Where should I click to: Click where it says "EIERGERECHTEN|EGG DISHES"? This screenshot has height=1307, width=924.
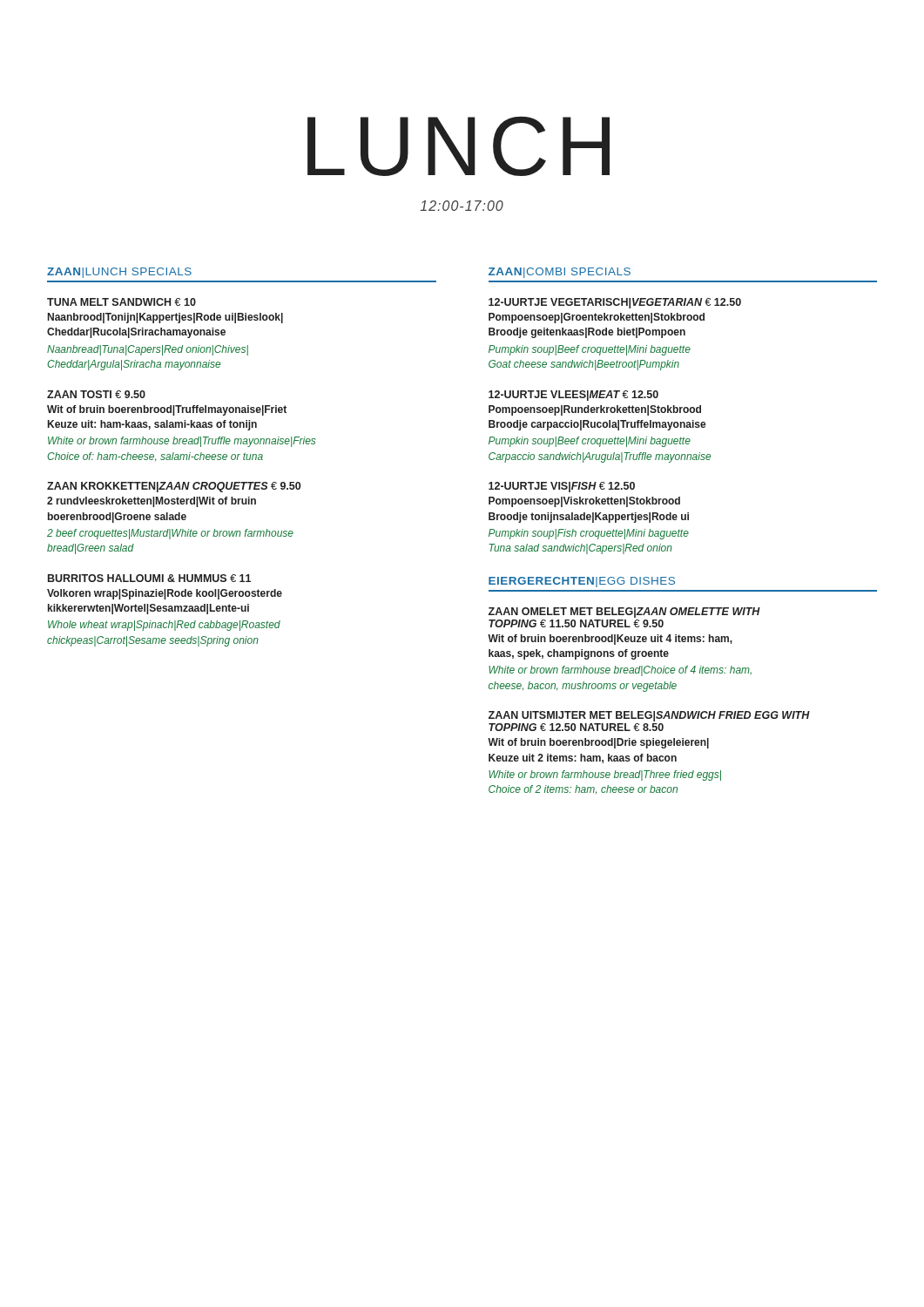pos(683,583)
